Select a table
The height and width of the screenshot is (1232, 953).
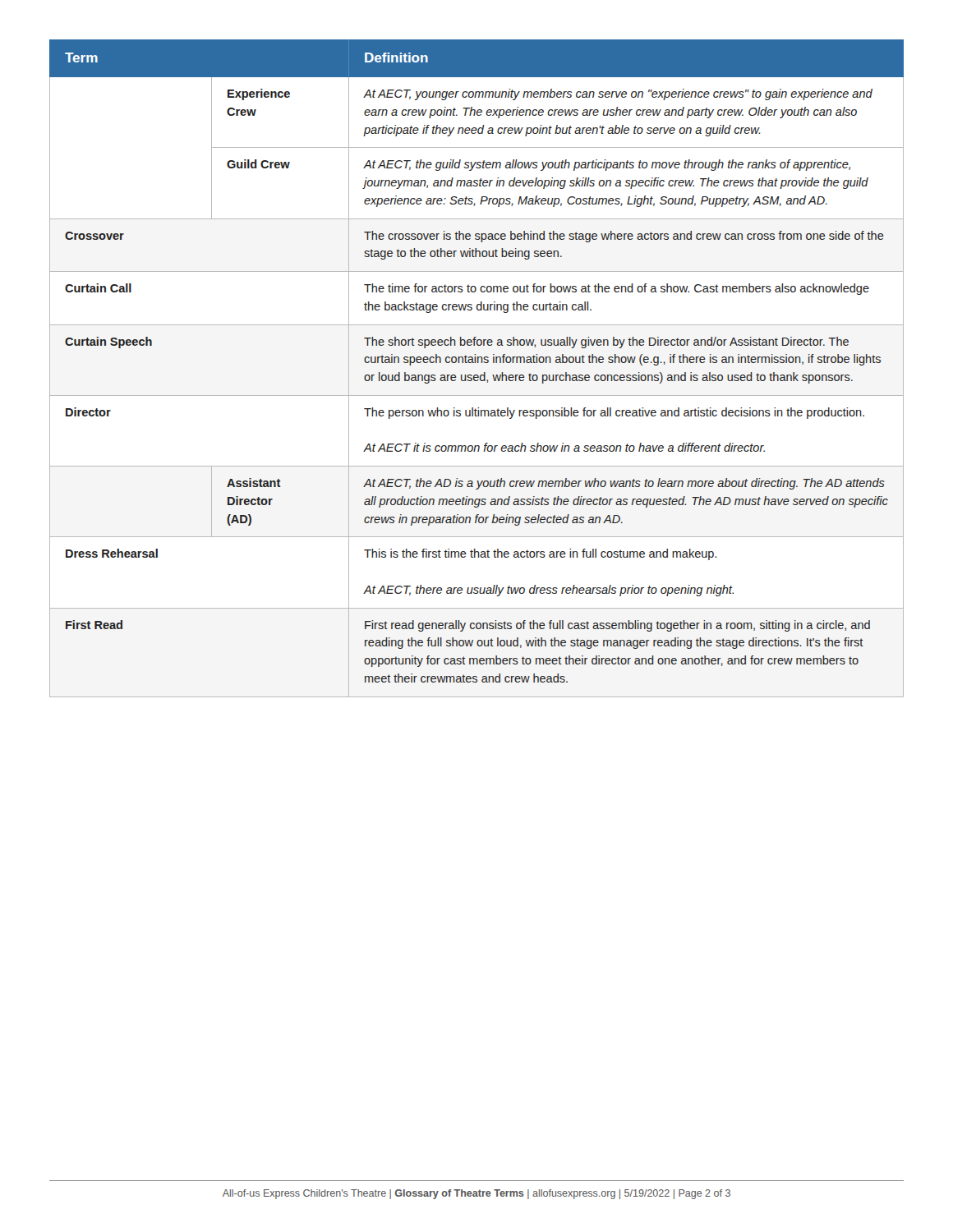point(476,602)
